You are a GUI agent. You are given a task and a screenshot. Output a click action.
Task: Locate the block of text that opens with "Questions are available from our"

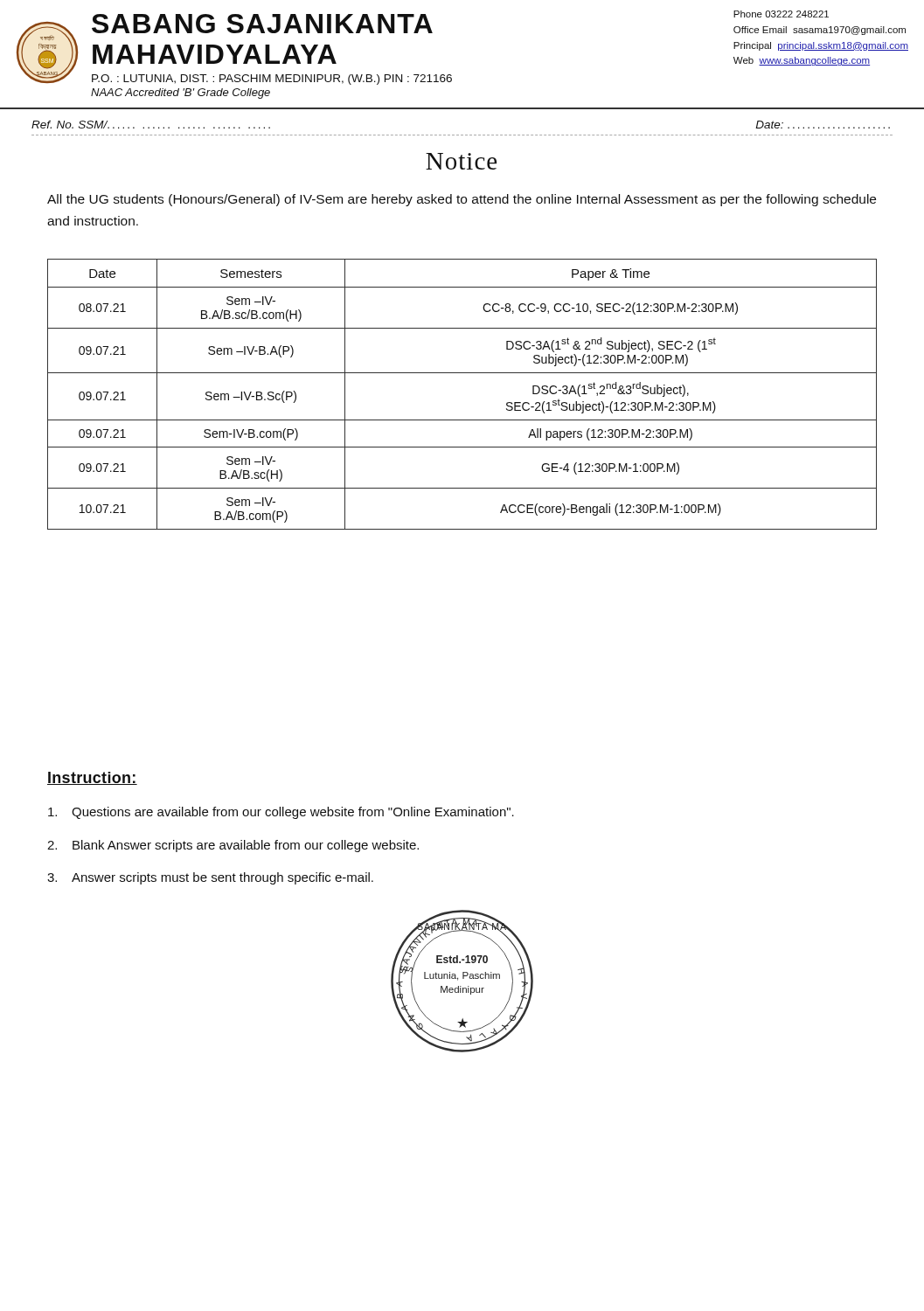[x=281, y=812]
